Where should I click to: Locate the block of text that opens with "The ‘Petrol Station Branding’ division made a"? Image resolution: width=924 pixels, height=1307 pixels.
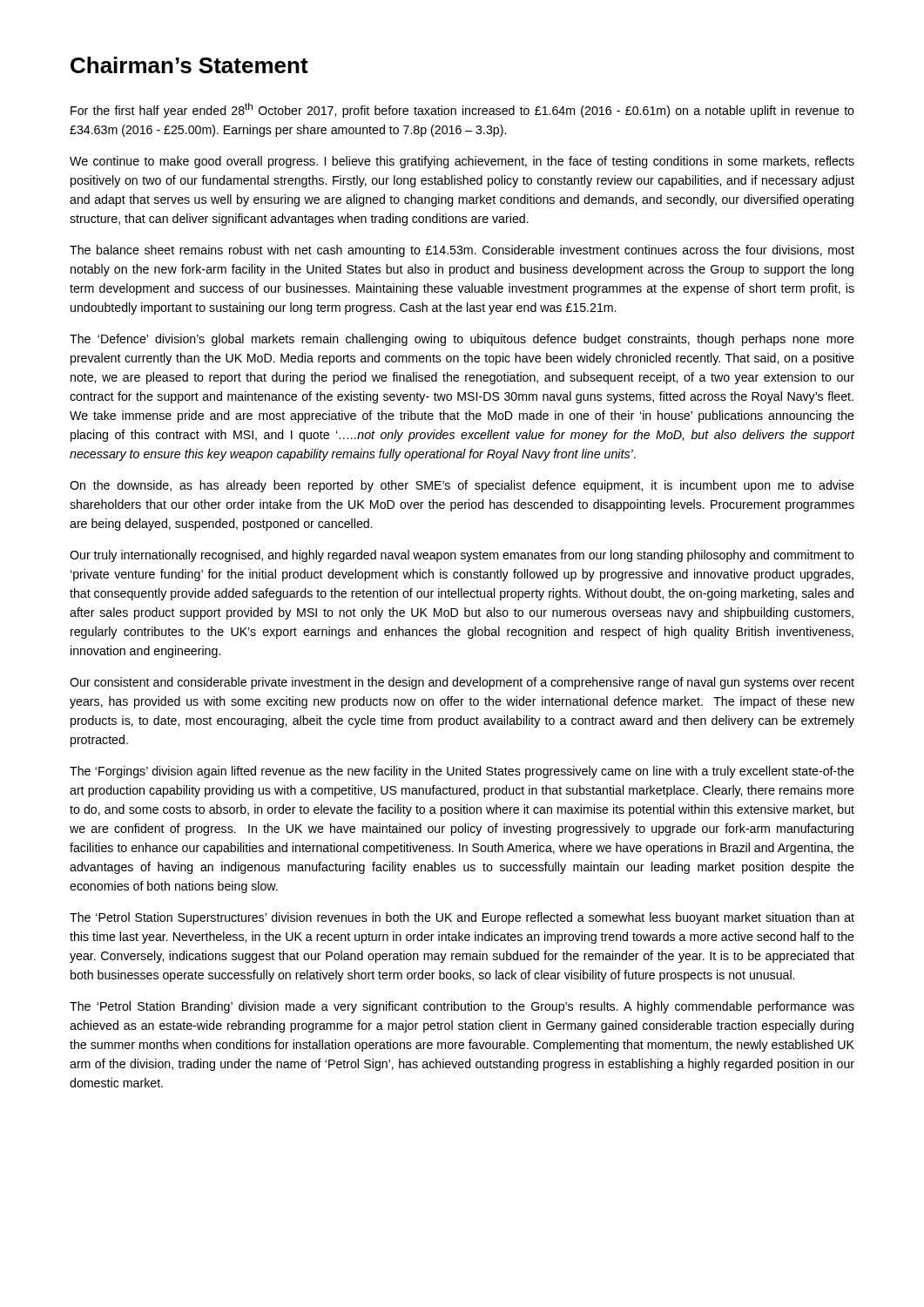tap(462, 1044)
